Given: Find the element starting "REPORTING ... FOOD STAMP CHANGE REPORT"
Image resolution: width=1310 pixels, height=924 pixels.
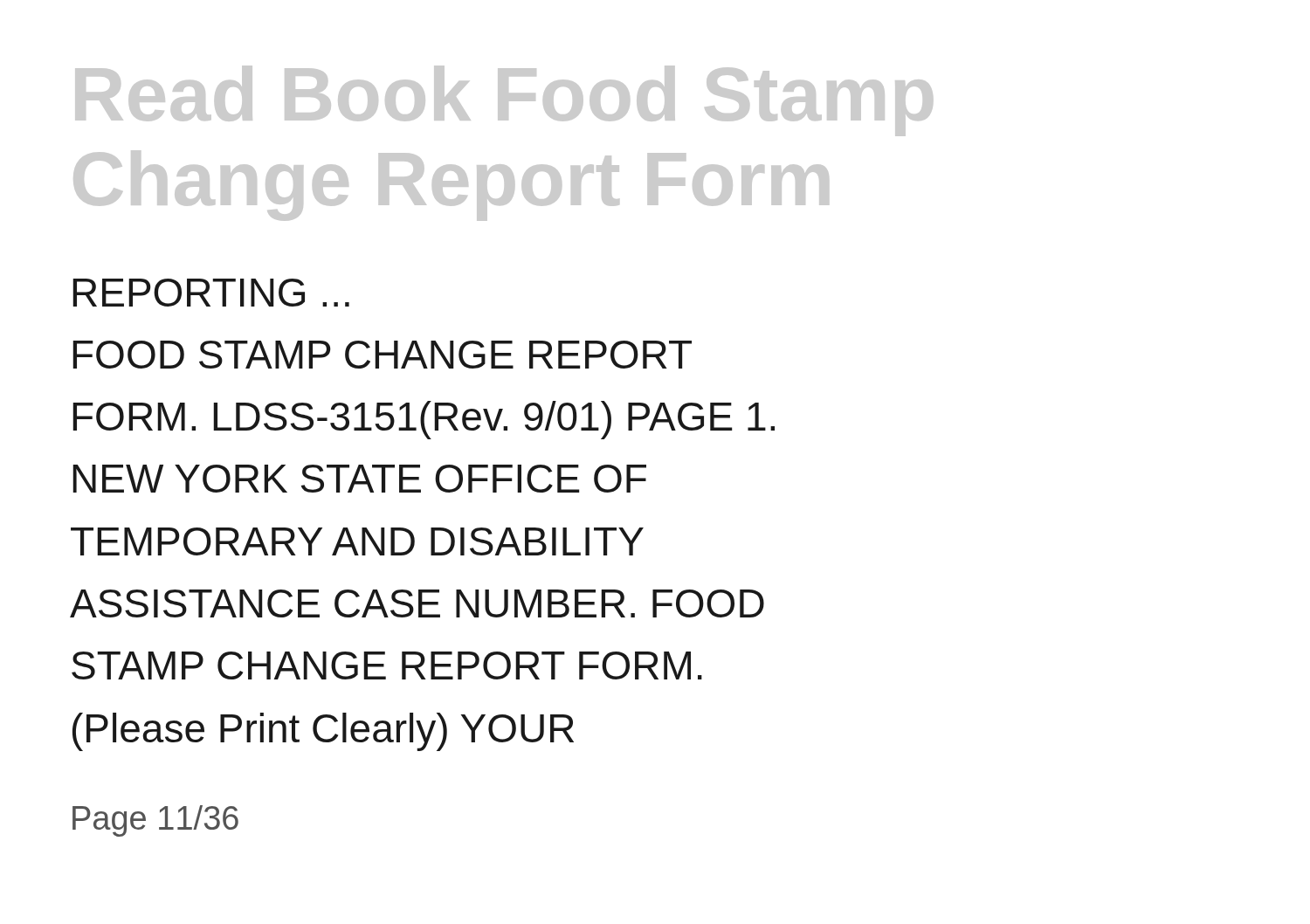Looking at the screenshot, I should pyautogui.click(x=211, y=293).
